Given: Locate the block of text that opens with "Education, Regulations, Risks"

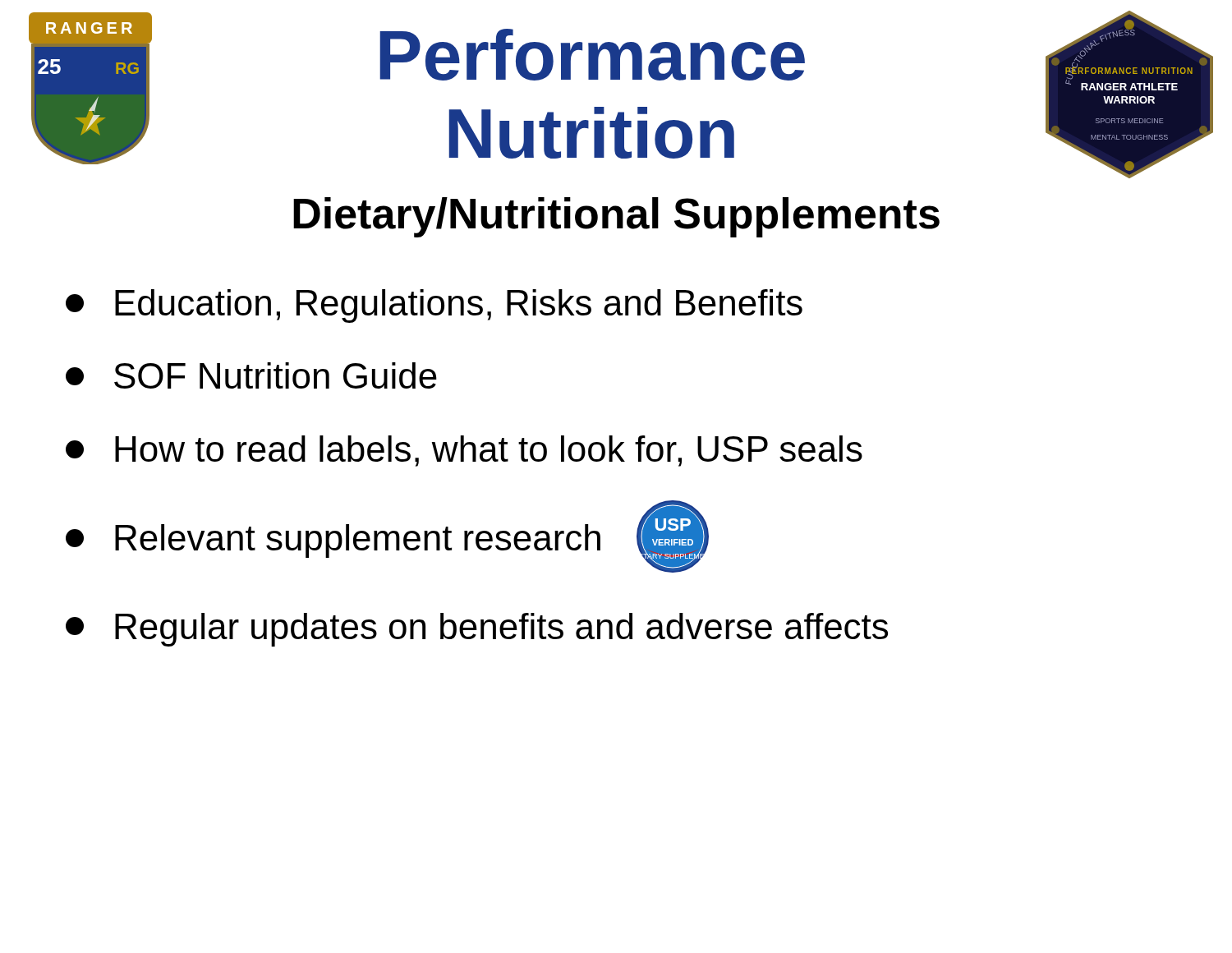Looking at the screenshot, I should coord(435,303).
